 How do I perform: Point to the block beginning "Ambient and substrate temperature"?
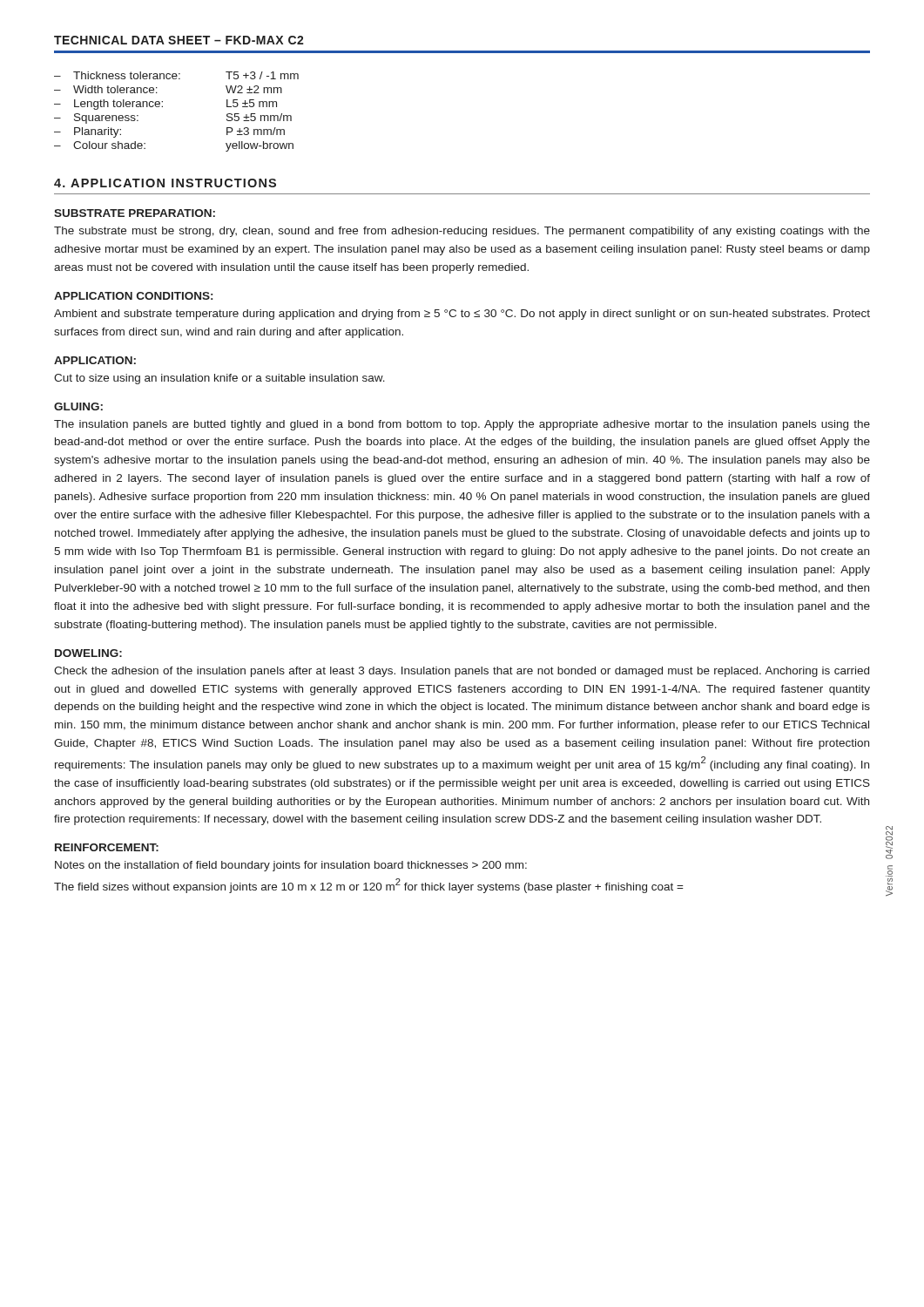[x=462, y=322]
